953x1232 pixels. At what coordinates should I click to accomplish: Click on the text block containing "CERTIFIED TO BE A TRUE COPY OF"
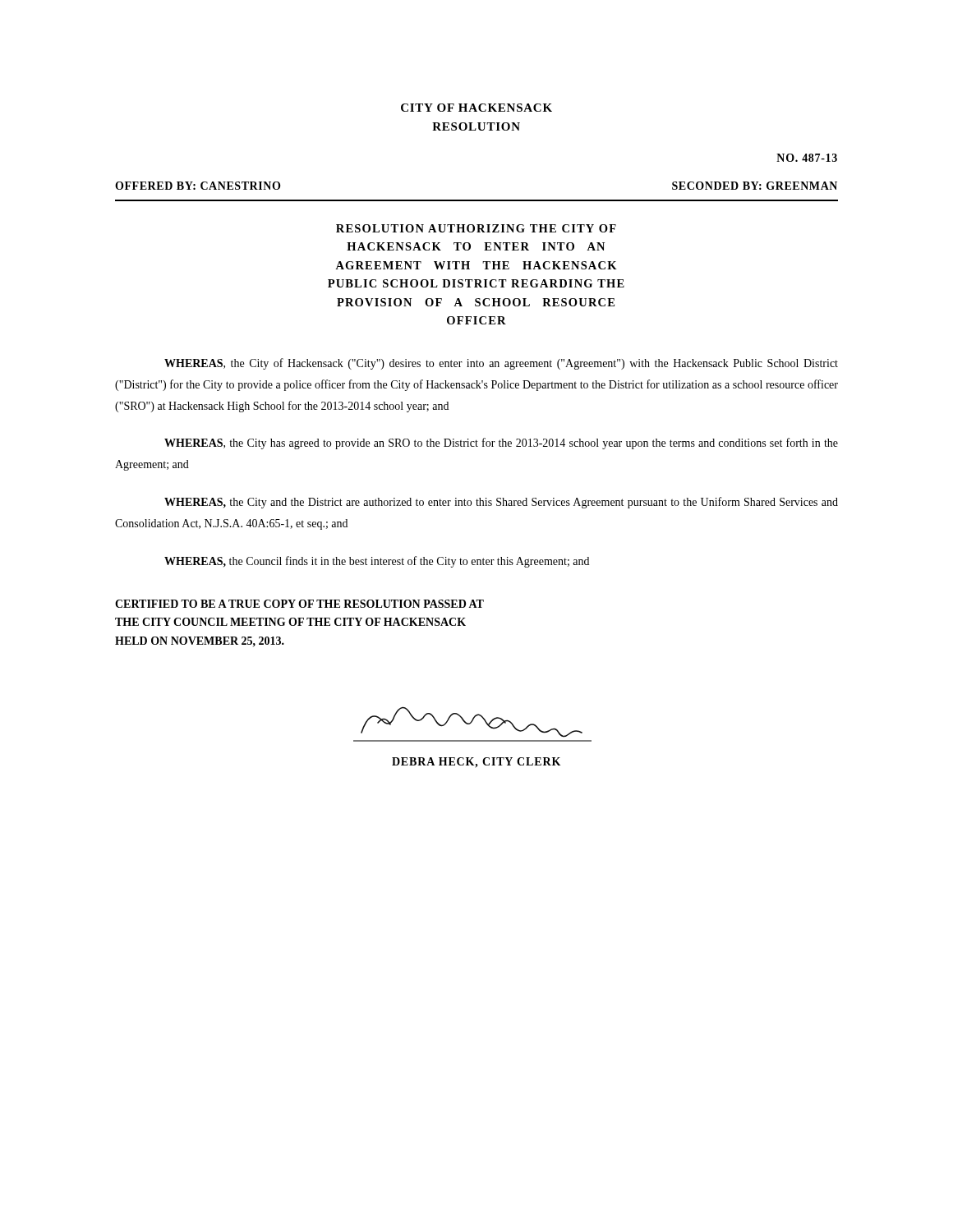pyautogui.click(x=299, y=622)
